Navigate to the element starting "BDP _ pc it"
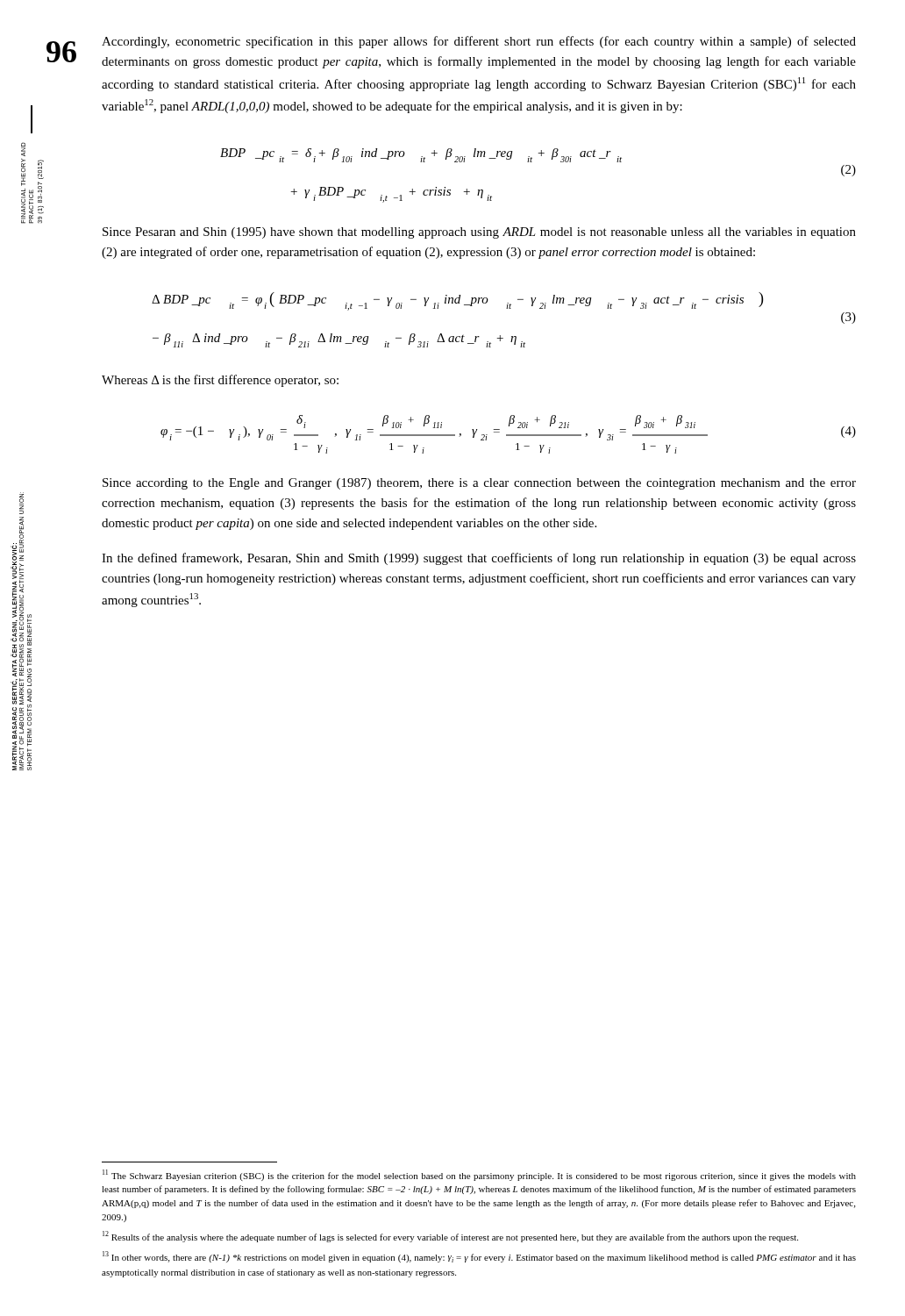Image resolution: width=905 pixels, height=1316 pixels. click(x=421, y=155)
